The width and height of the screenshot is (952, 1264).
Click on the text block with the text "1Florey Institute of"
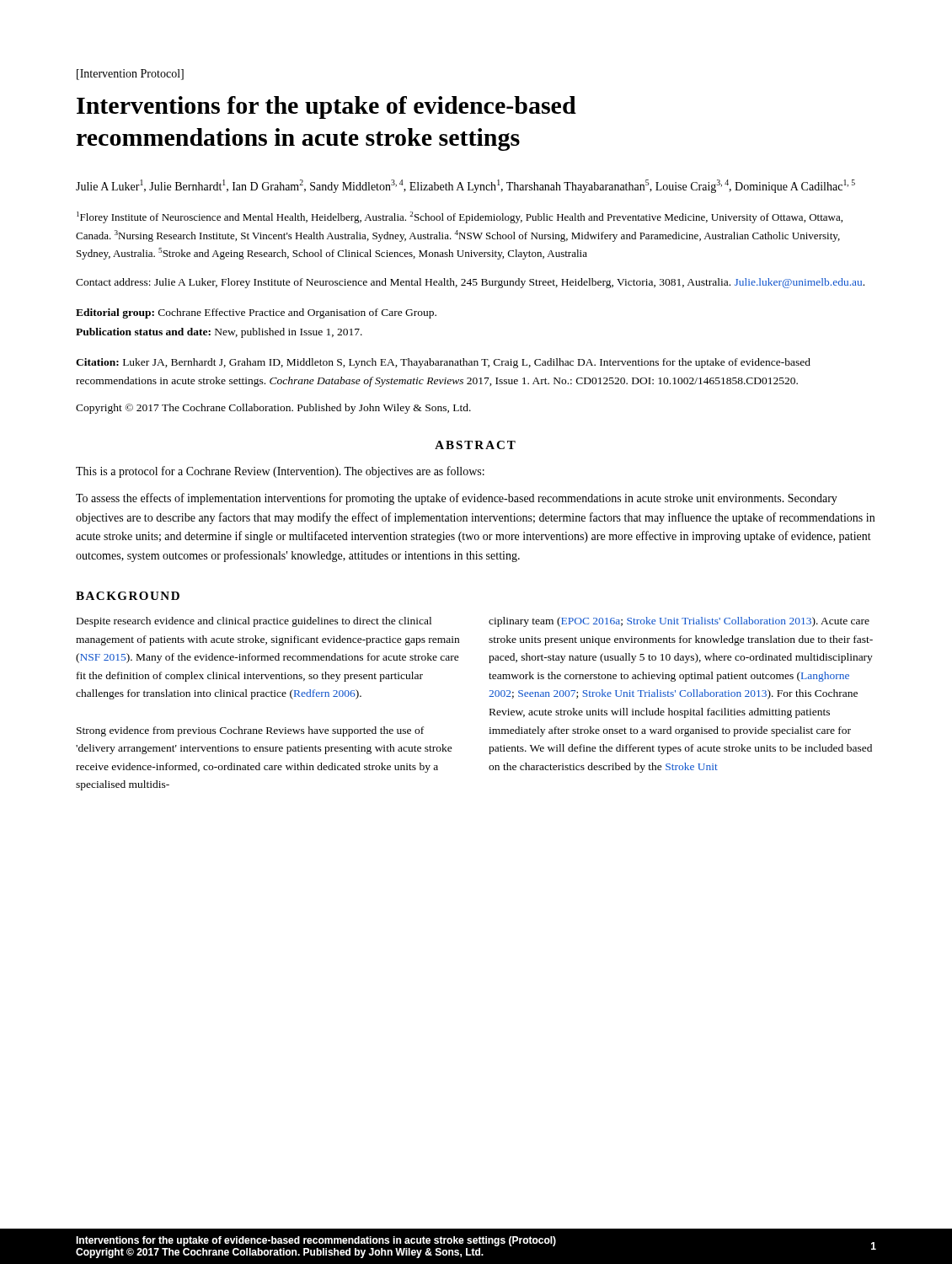pyautogui.click(x=460, y=235)
